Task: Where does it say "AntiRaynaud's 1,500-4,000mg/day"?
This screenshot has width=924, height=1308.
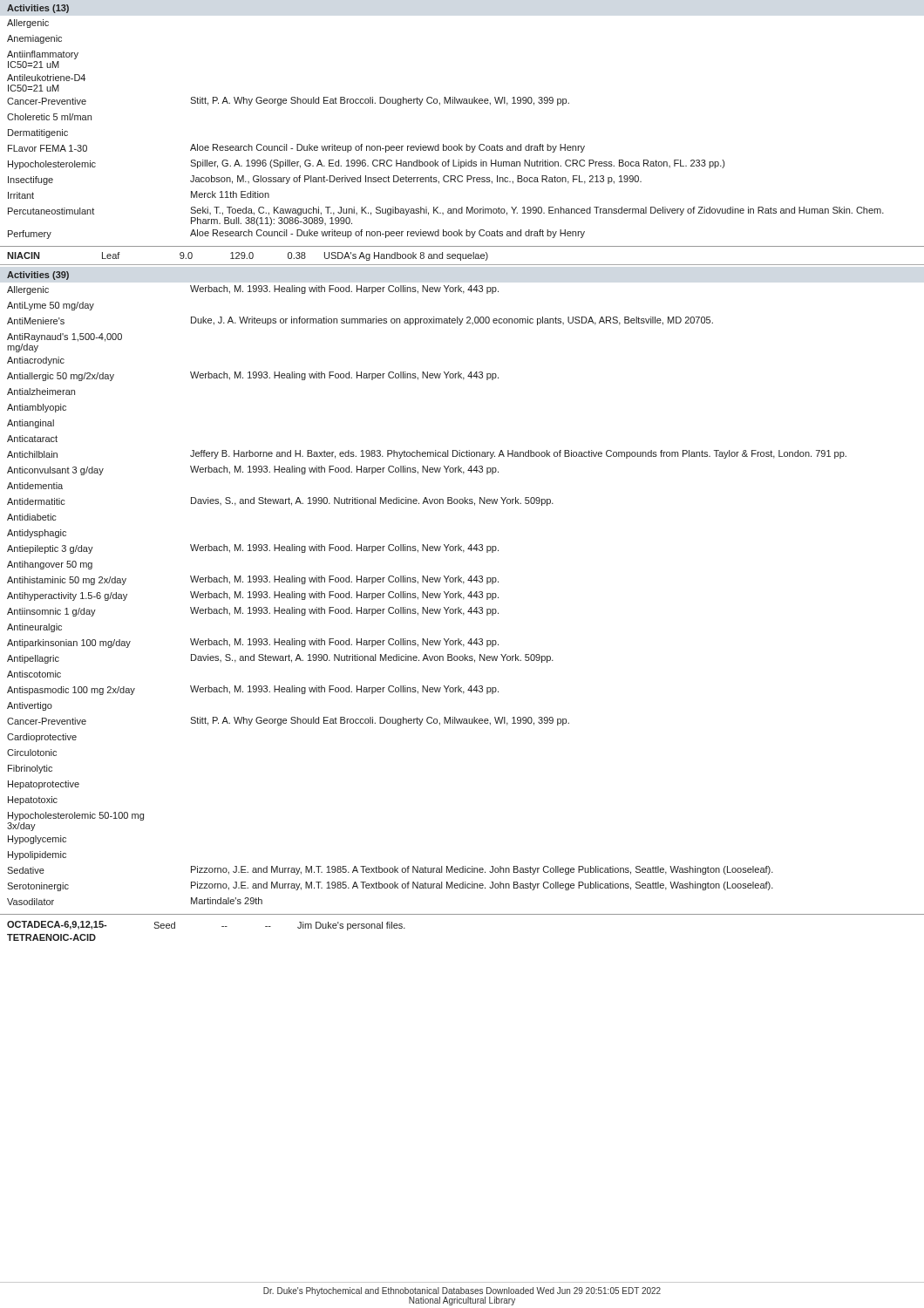Action: [98, 341]
